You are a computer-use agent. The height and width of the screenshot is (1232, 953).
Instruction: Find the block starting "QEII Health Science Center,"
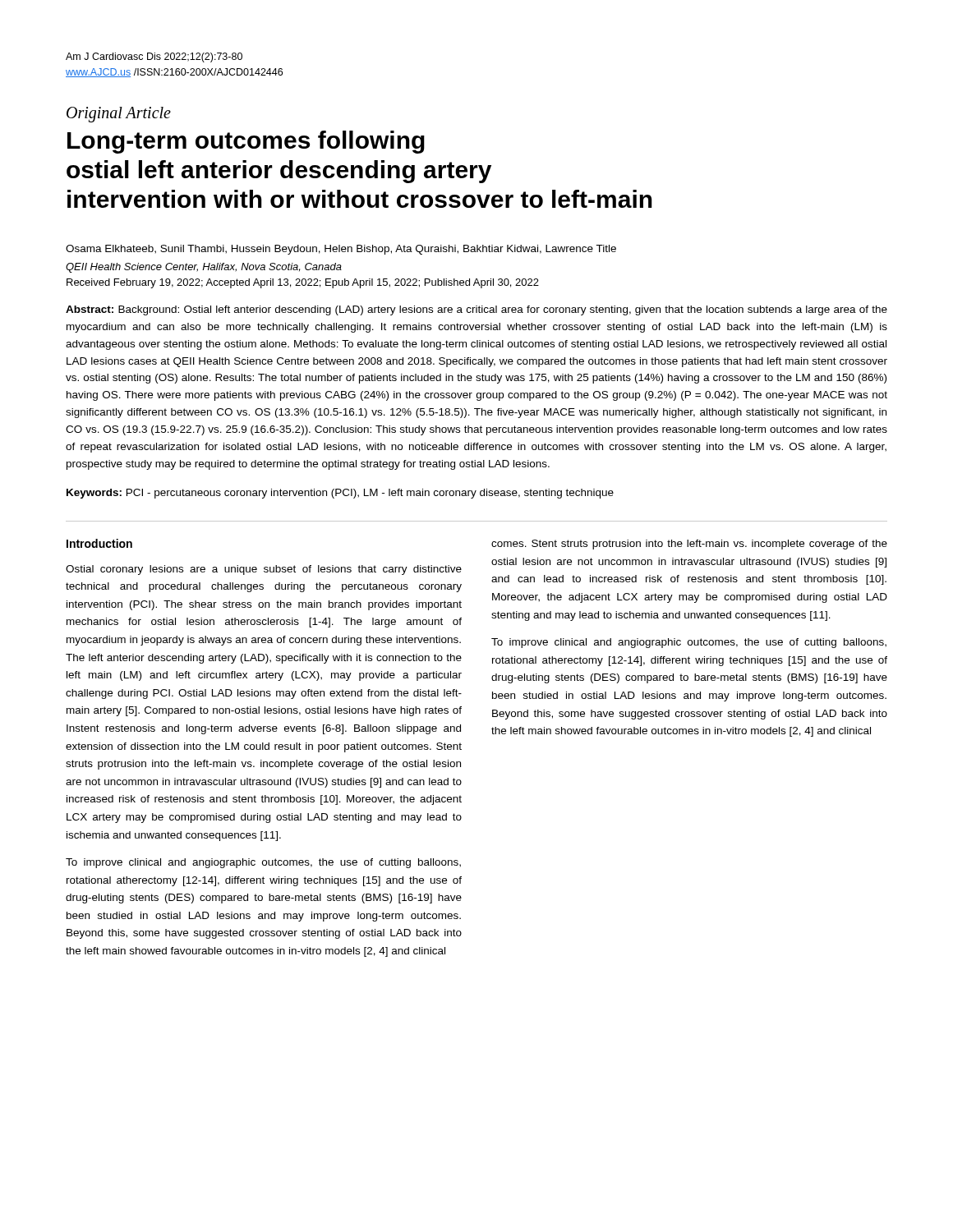click(204, 266)
